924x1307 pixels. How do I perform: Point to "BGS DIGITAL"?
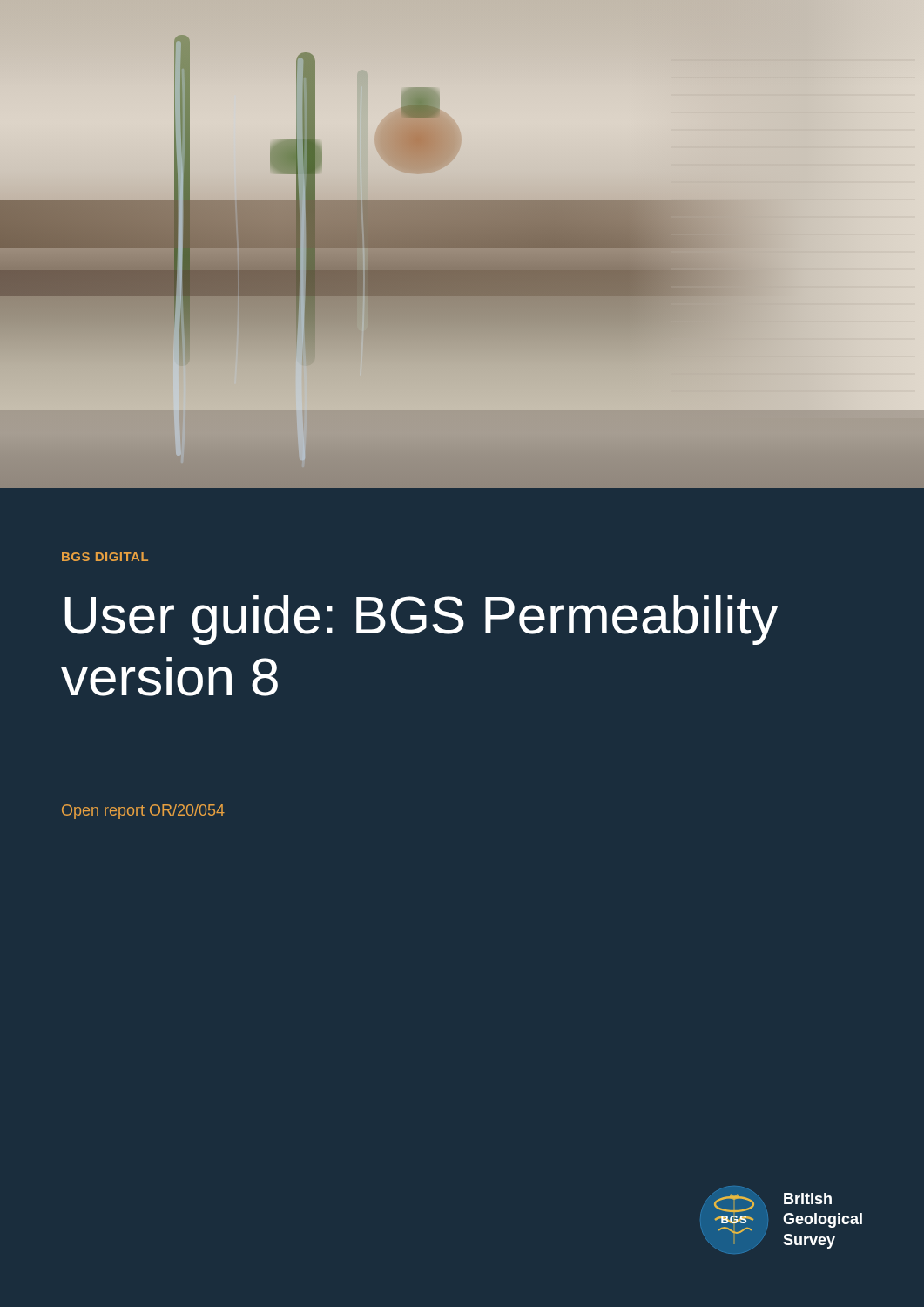(x=105, y=556)
